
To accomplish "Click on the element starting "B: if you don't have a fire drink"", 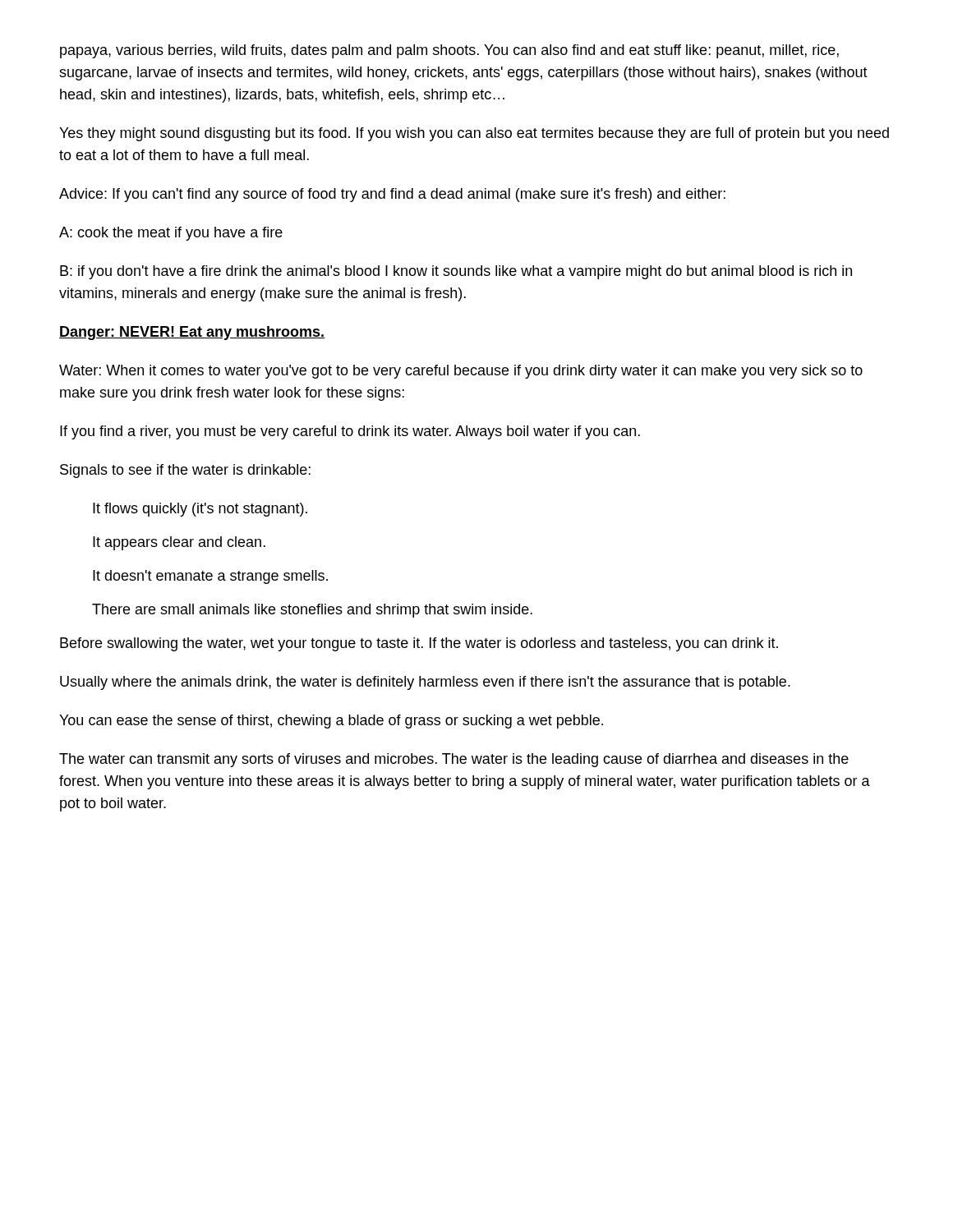I will point(456,282).
